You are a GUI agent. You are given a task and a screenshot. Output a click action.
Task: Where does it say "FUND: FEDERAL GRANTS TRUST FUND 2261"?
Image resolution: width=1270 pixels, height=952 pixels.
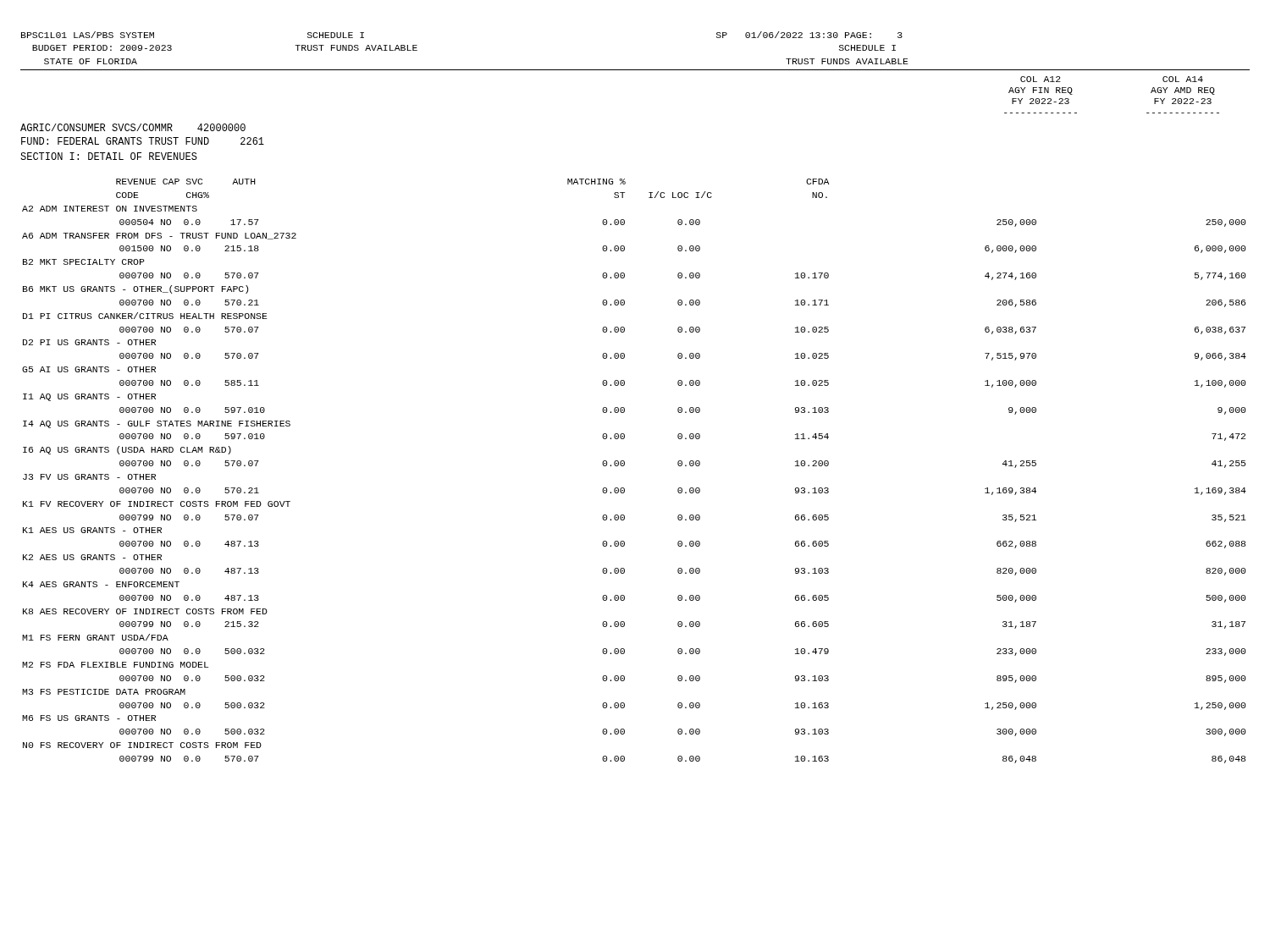click(x=142, y=142)
